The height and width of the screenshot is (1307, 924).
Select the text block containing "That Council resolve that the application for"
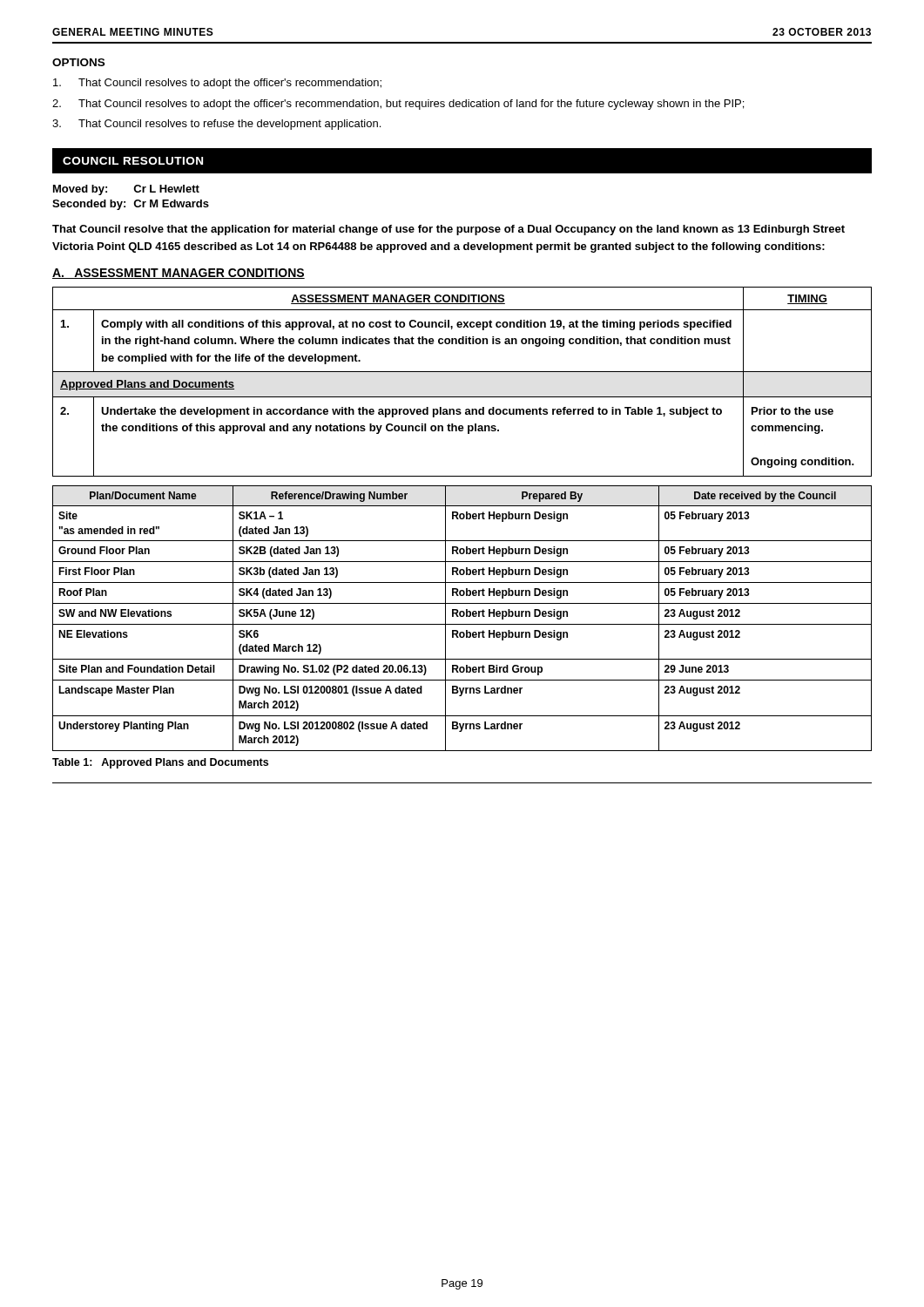[x=462, y=238]
